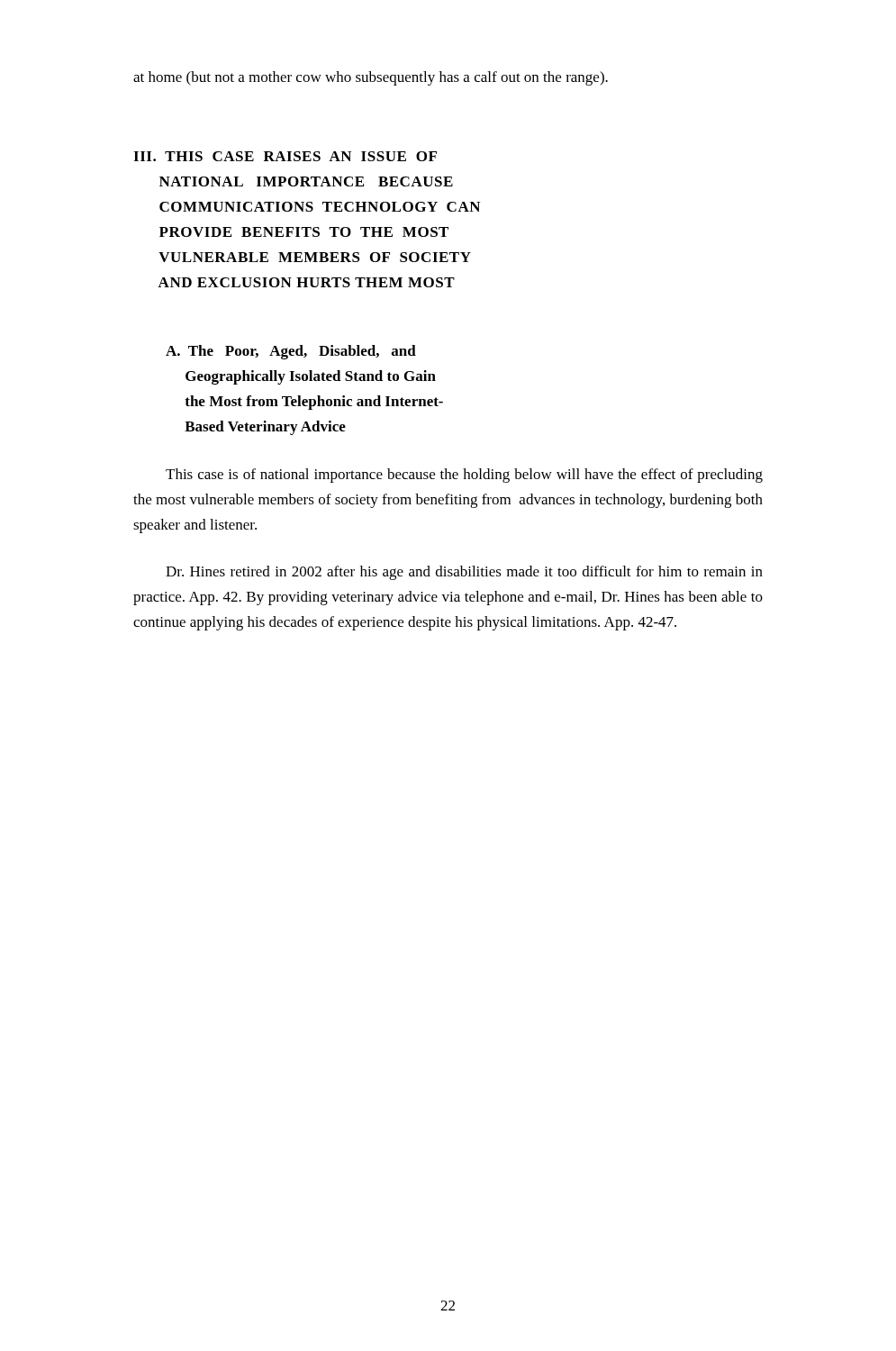Point to the text block starting "at home (but not a mother cow"
The width and height of the screenshot is (896, 1351).
[371, 77]
